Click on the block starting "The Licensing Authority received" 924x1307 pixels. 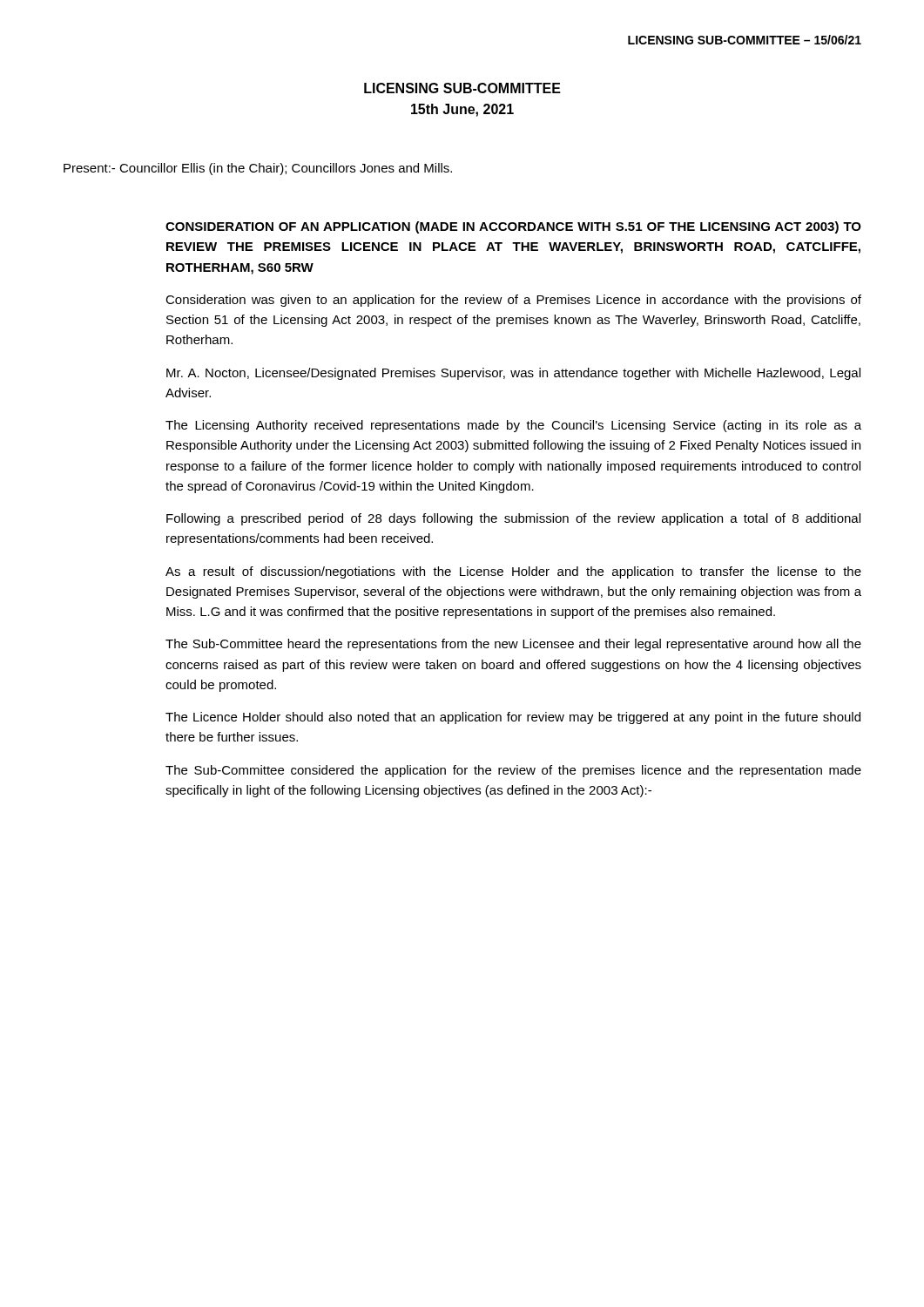513,455
